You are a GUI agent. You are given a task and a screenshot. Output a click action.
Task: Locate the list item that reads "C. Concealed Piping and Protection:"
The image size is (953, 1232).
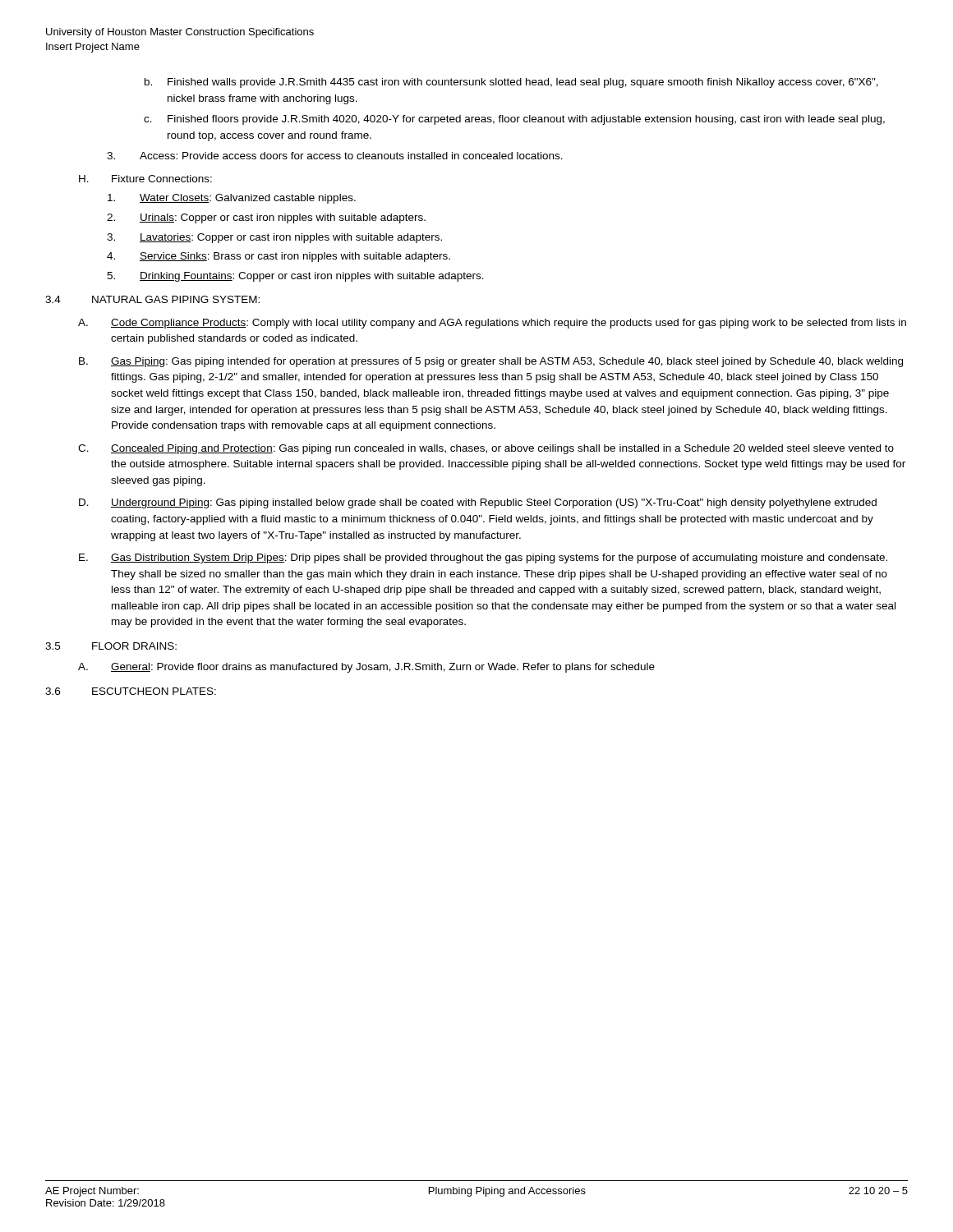tap(493, 464)
